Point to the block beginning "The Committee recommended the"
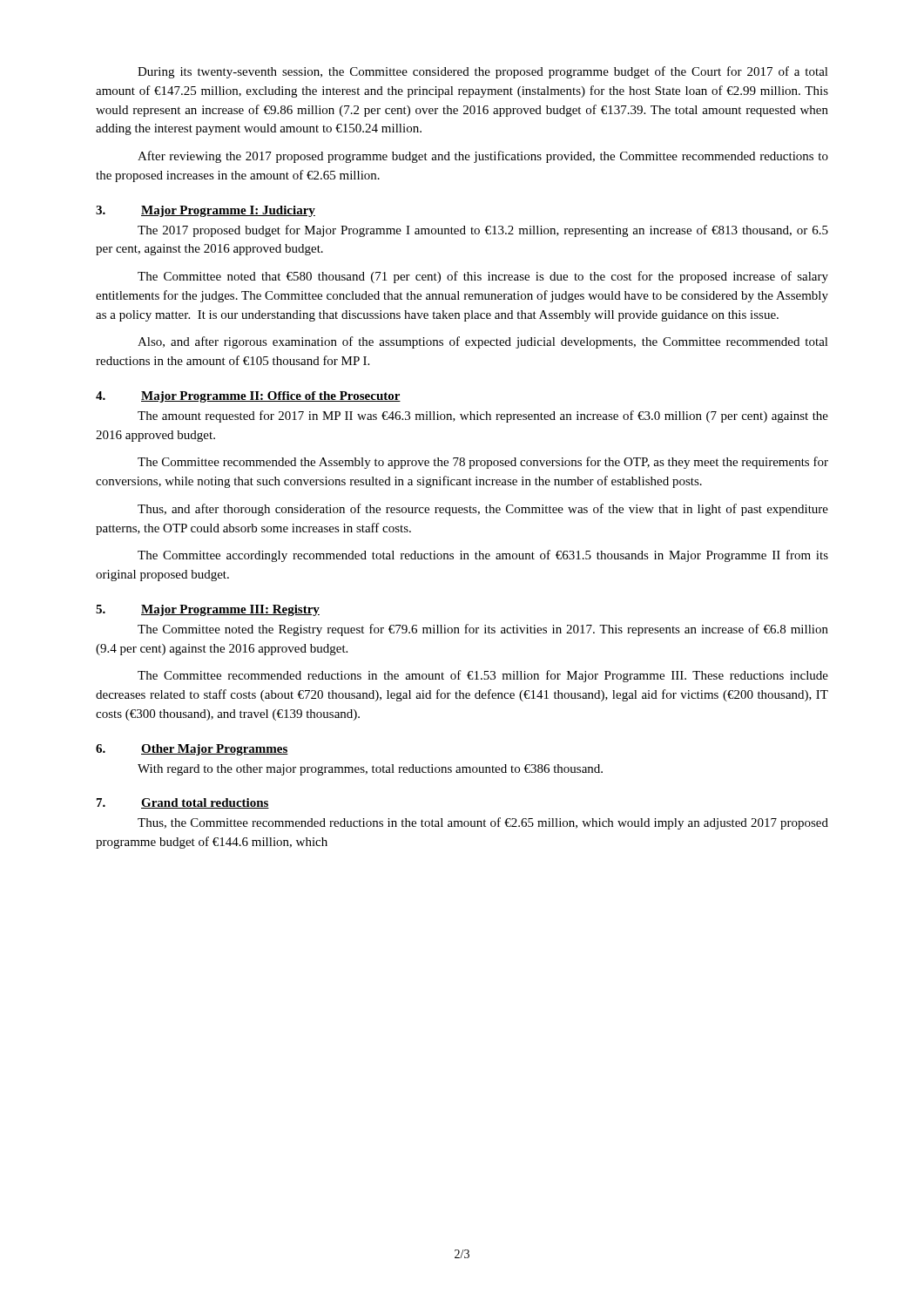 pyautogui.click(x=462, y=472)
